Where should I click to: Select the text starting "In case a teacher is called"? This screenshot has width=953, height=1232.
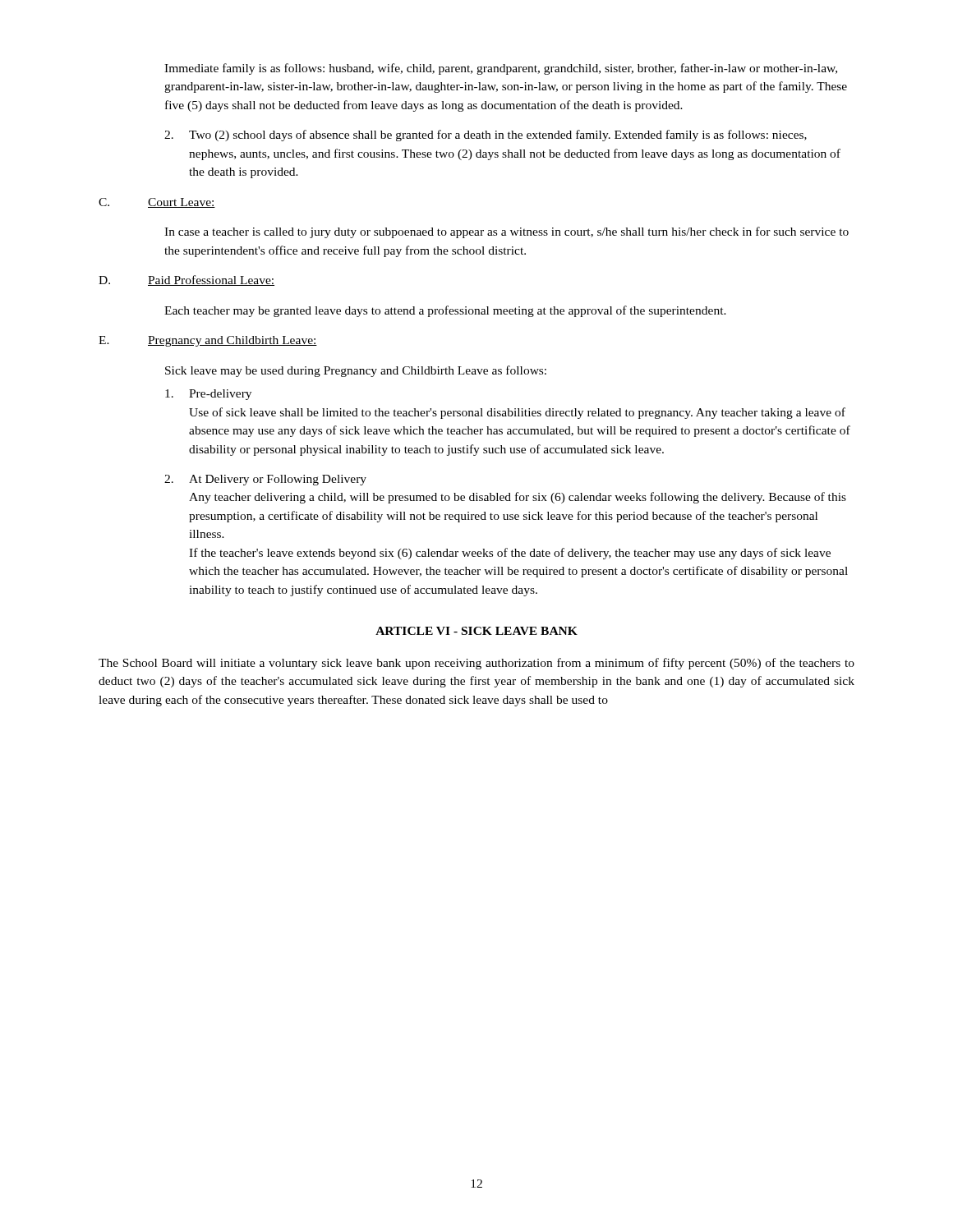(507, 241)
